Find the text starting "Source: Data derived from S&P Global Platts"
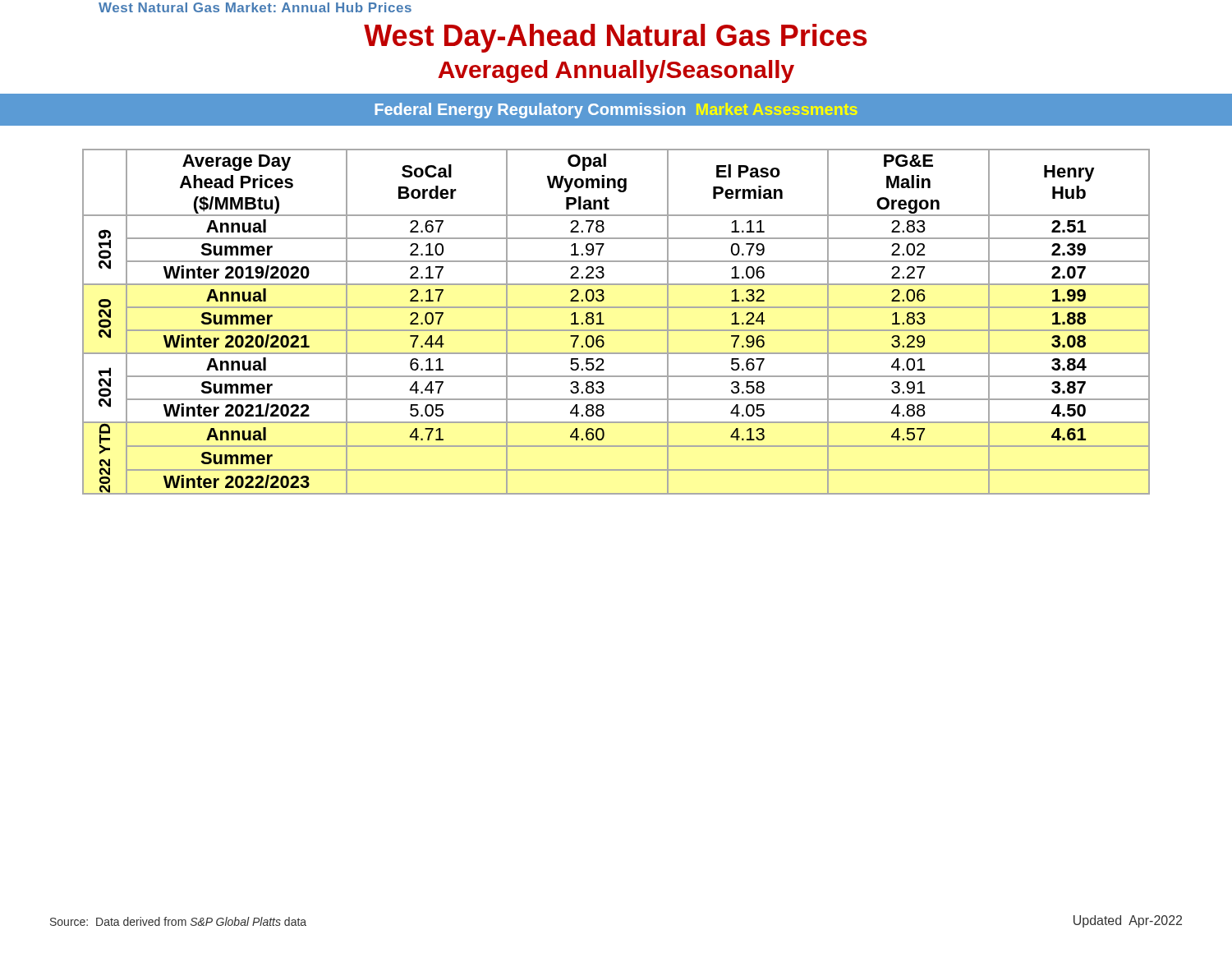The width and height of the screenshot is (1232, 953). (x=178, y=922)
